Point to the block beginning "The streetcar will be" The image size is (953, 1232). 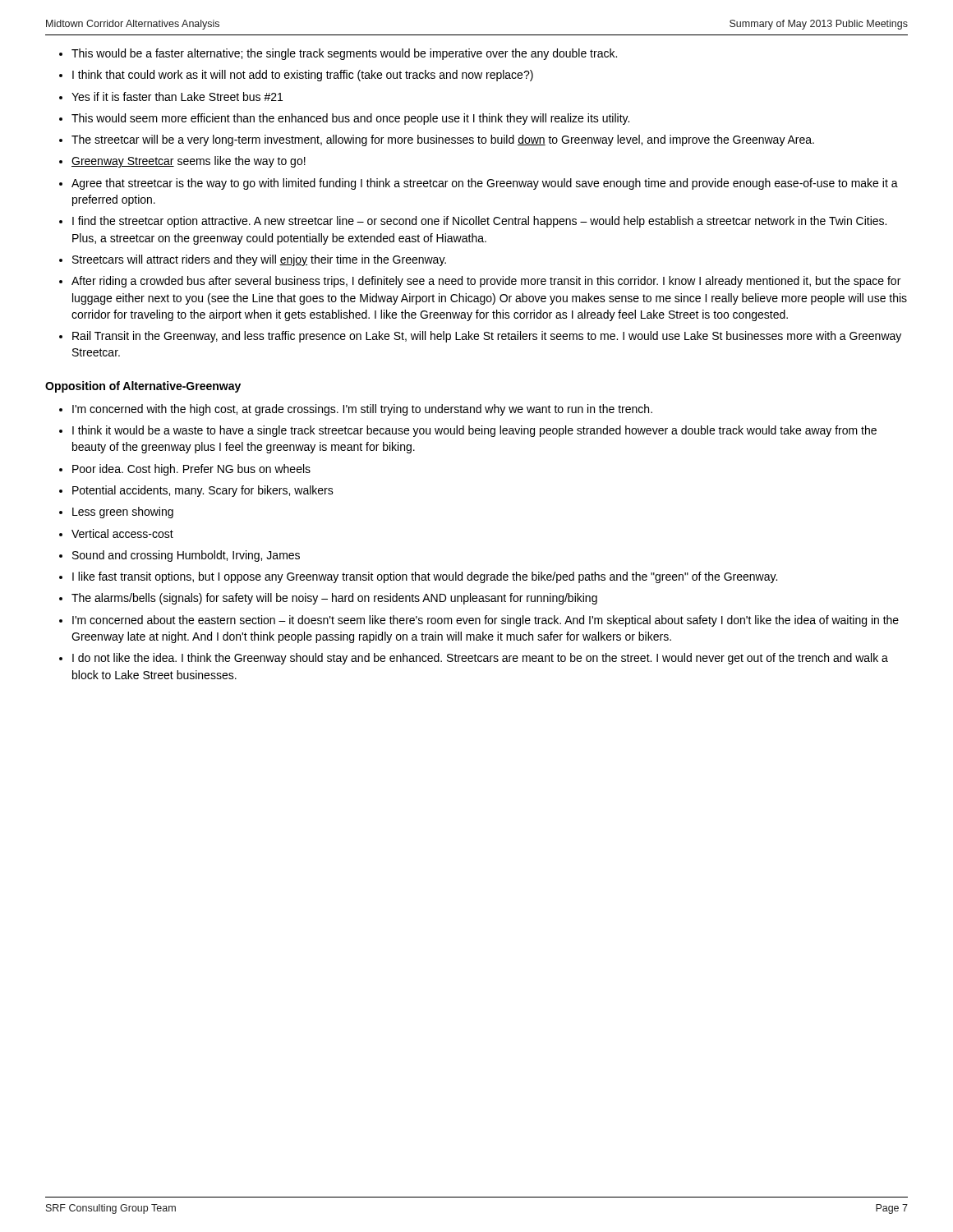pos(443,140)
